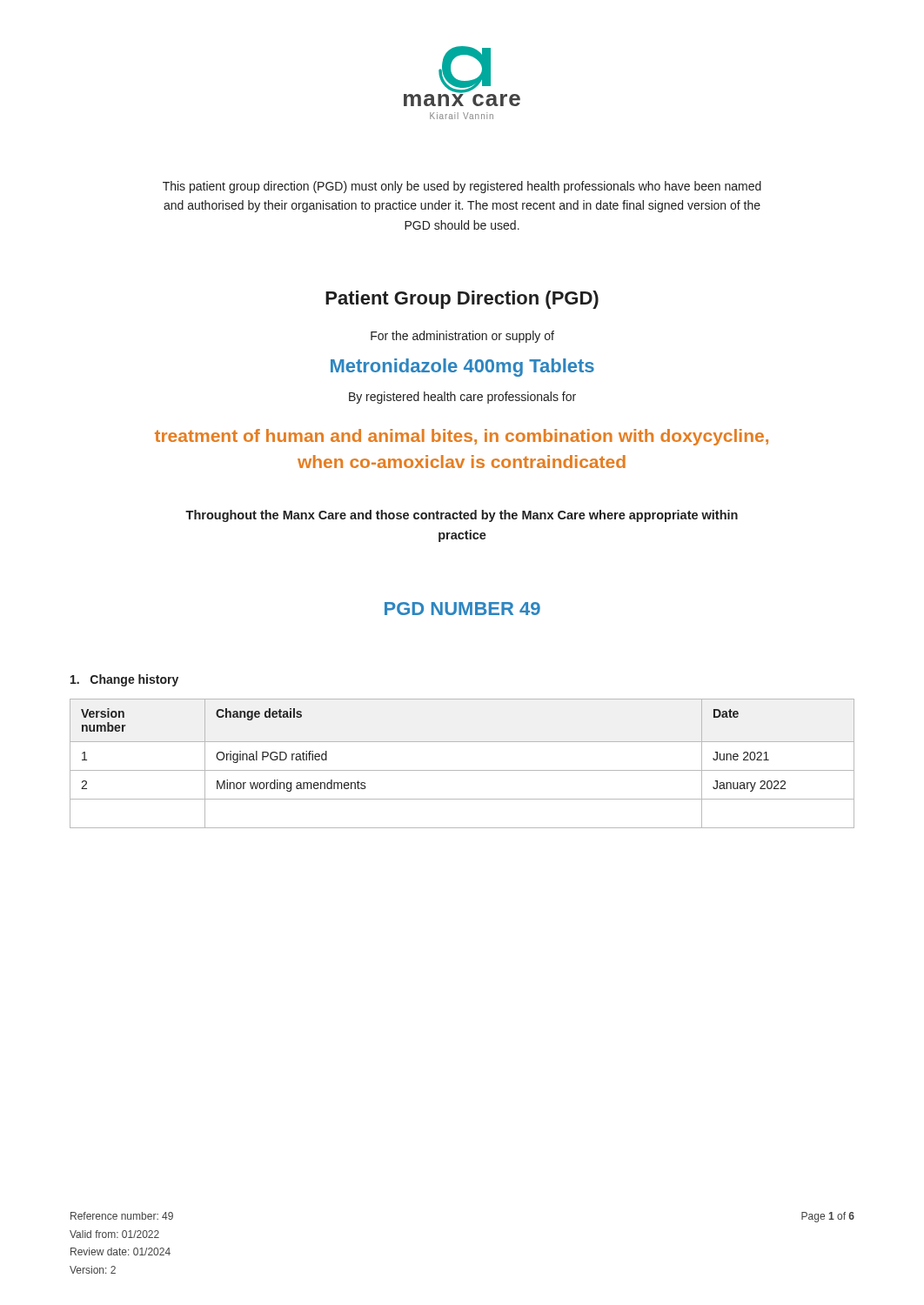The height and width of the screenshot is (1305, 924).
Task: Navigate to the element starting "treatment of human and animal"
Action: point(462,448)
